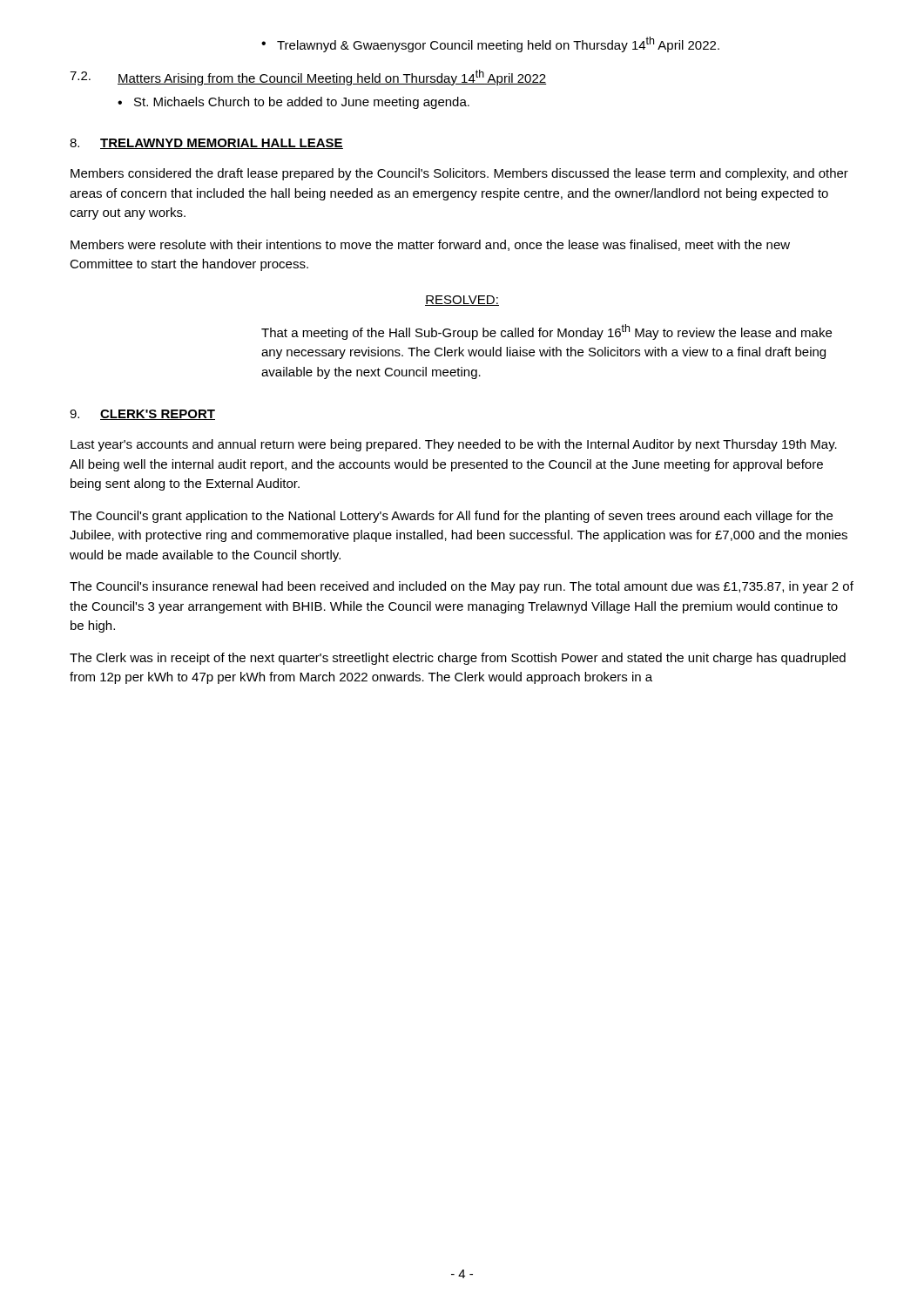This screenshot has height=1307, width=924.
Task: Navigate to the block starting "That a meeting"
Action: 547,350
